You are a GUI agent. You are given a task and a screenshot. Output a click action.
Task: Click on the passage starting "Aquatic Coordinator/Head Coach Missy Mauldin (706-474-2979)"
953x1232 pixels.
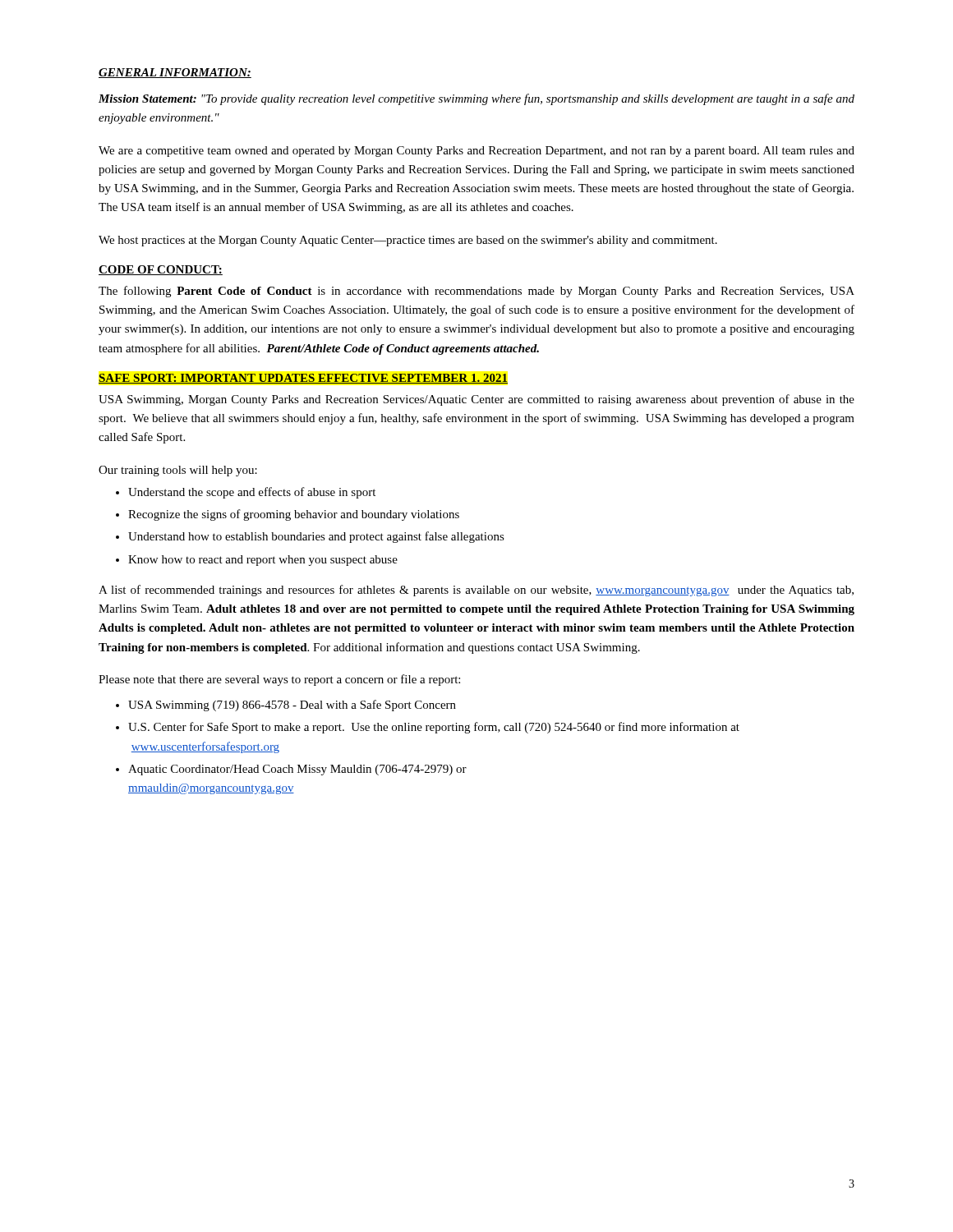[291, 770]
